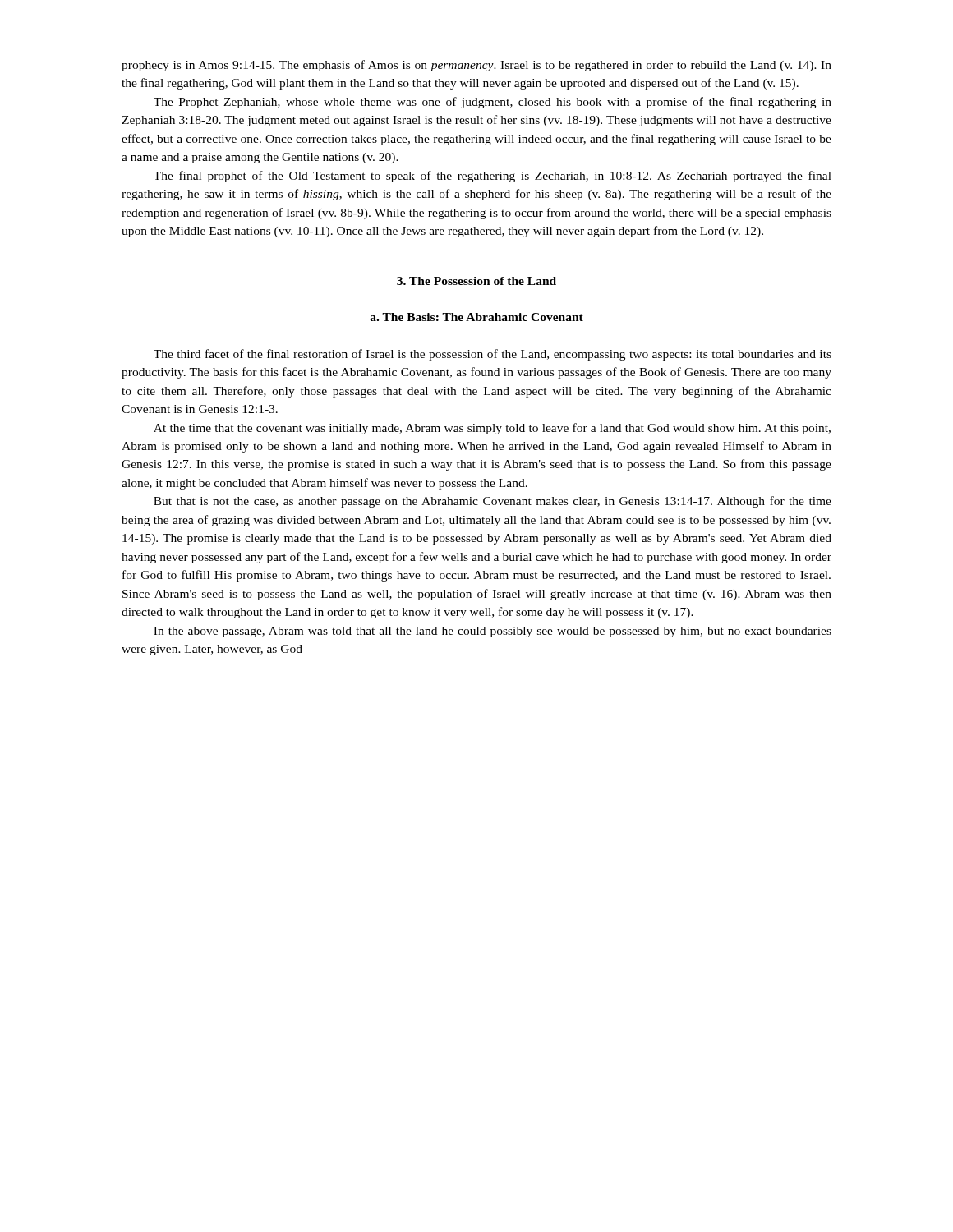
Task: Locate the text block starting "The third facet of the final"
Action: pos(476,502)
